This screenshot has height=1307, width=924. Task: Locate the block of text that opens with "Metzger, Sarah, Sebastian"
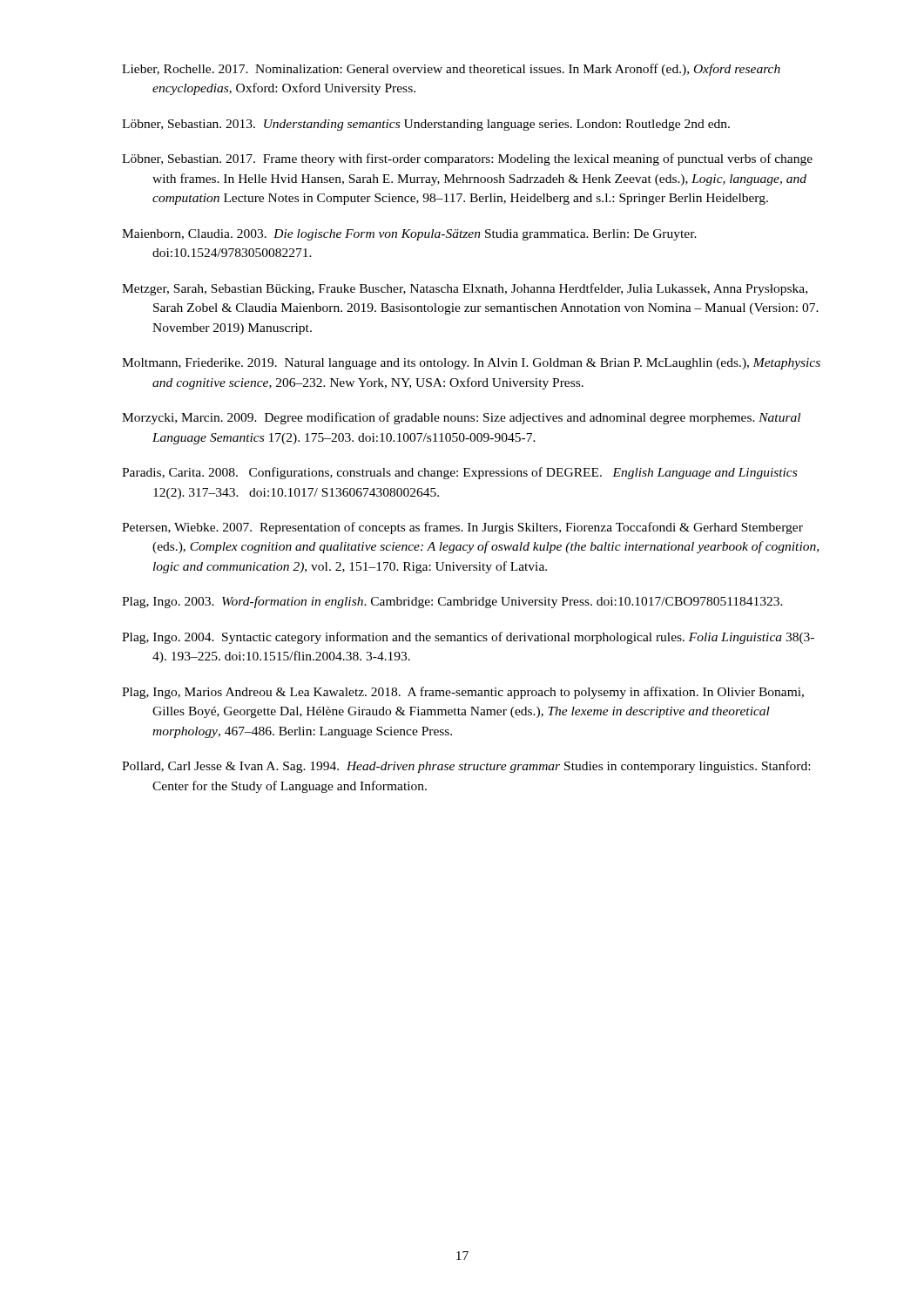[470, 307]
